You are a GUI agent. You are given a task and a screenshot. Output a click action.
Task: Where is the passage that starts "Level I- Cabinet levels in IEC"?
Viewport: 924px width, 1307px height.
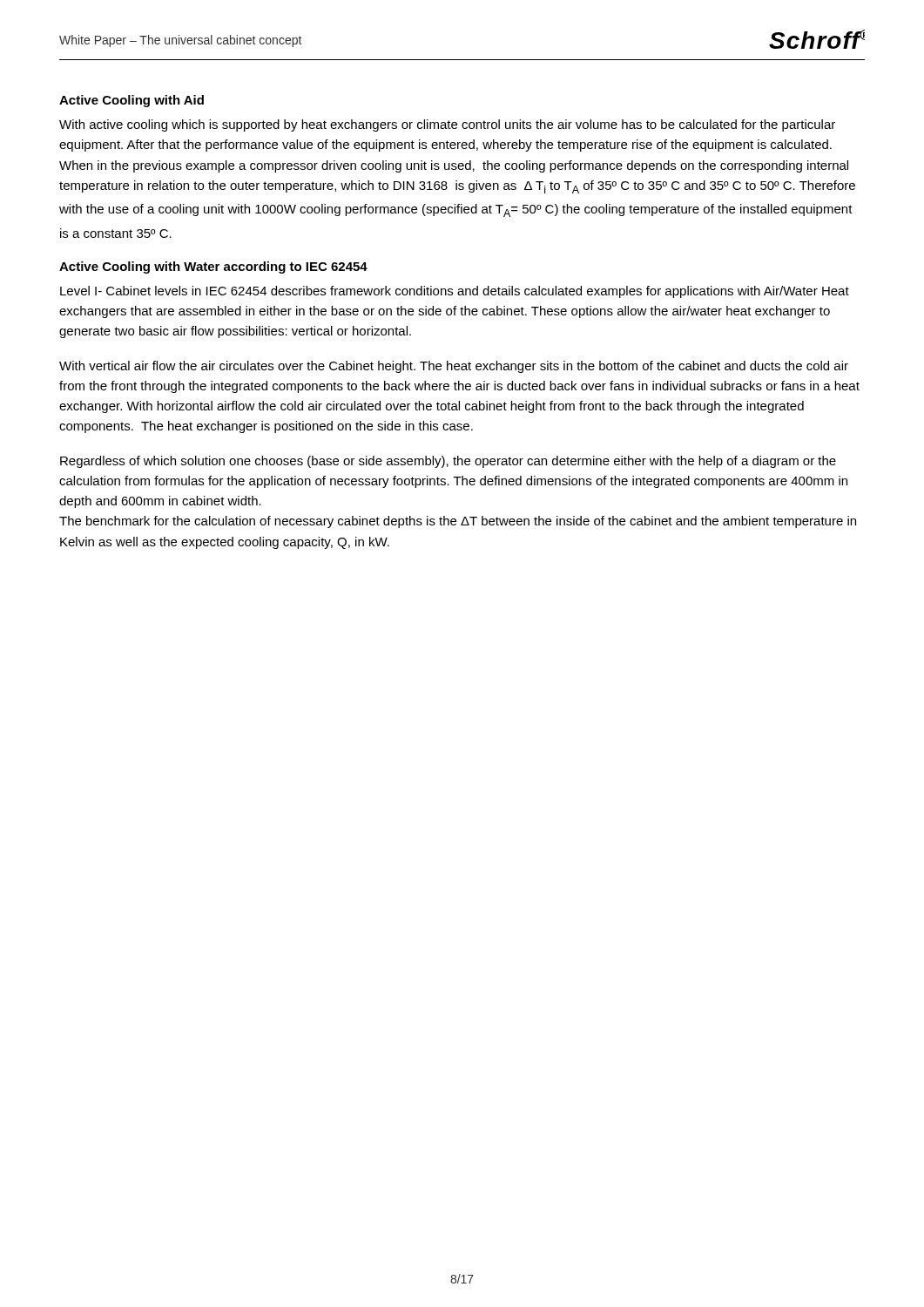(x=454, y=311)
